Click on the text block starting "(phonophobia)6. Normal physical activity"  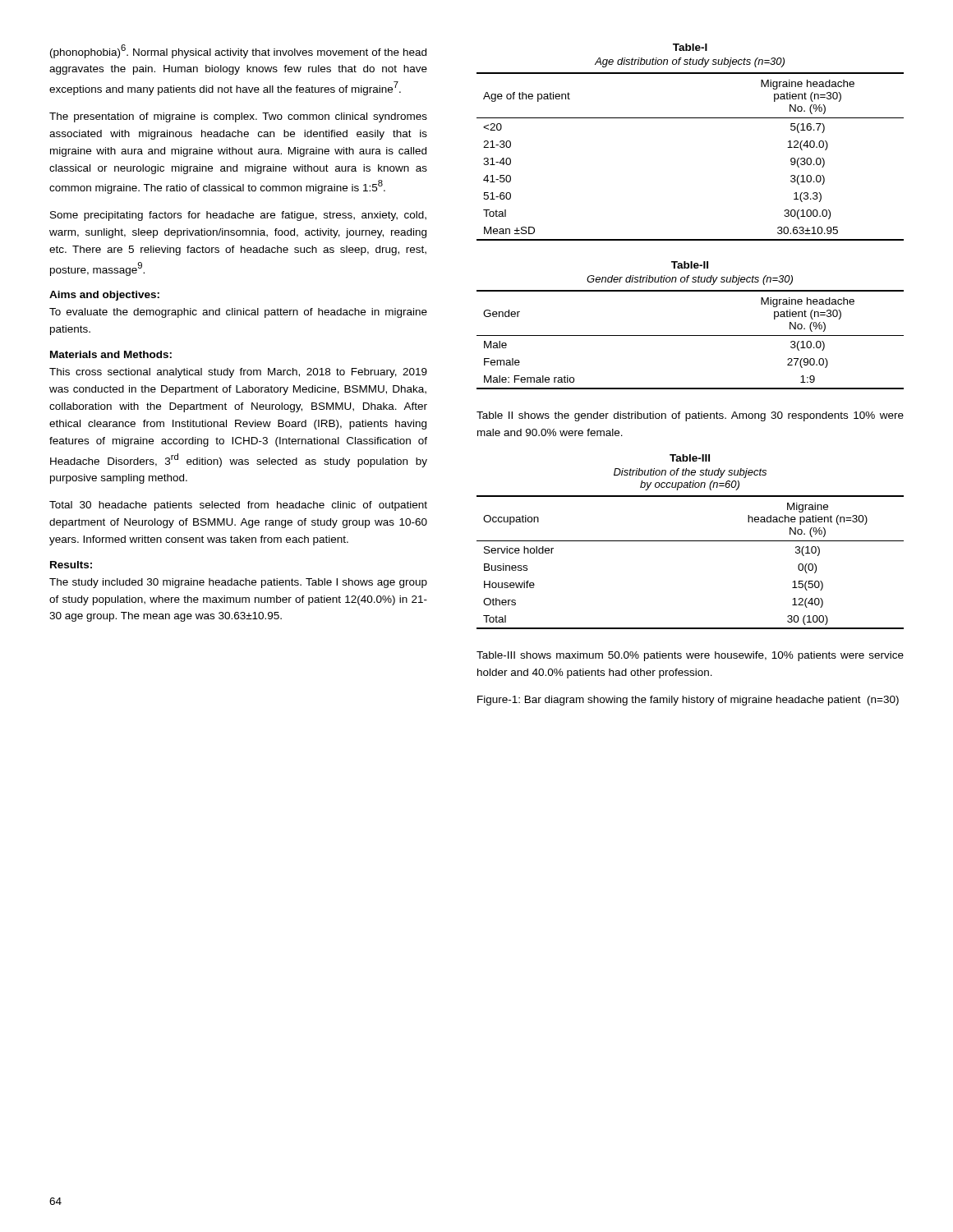tap(238, 69)
